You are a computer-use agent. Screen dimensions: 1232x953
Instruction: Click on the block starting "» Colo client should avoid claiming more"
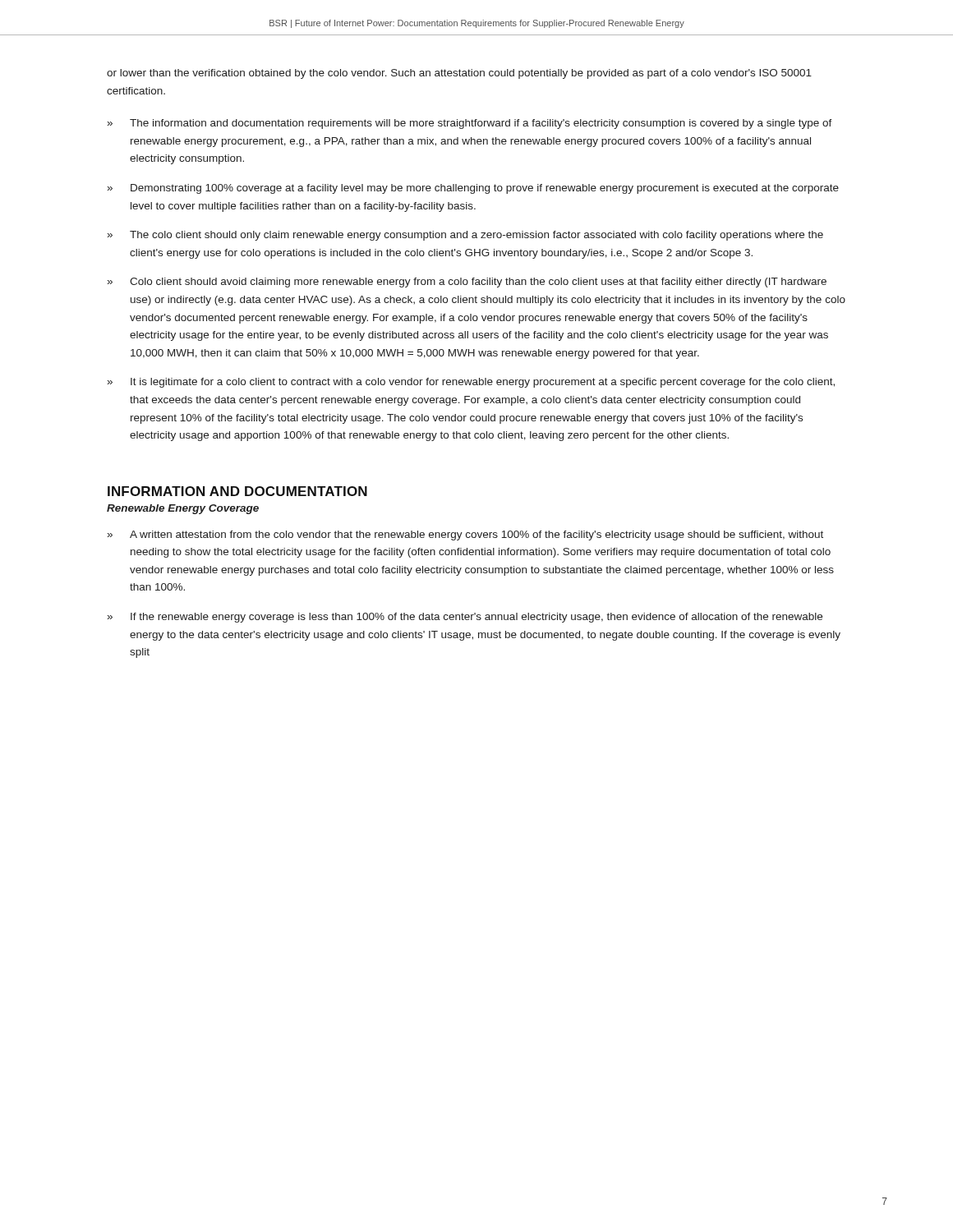click(476, 317)
